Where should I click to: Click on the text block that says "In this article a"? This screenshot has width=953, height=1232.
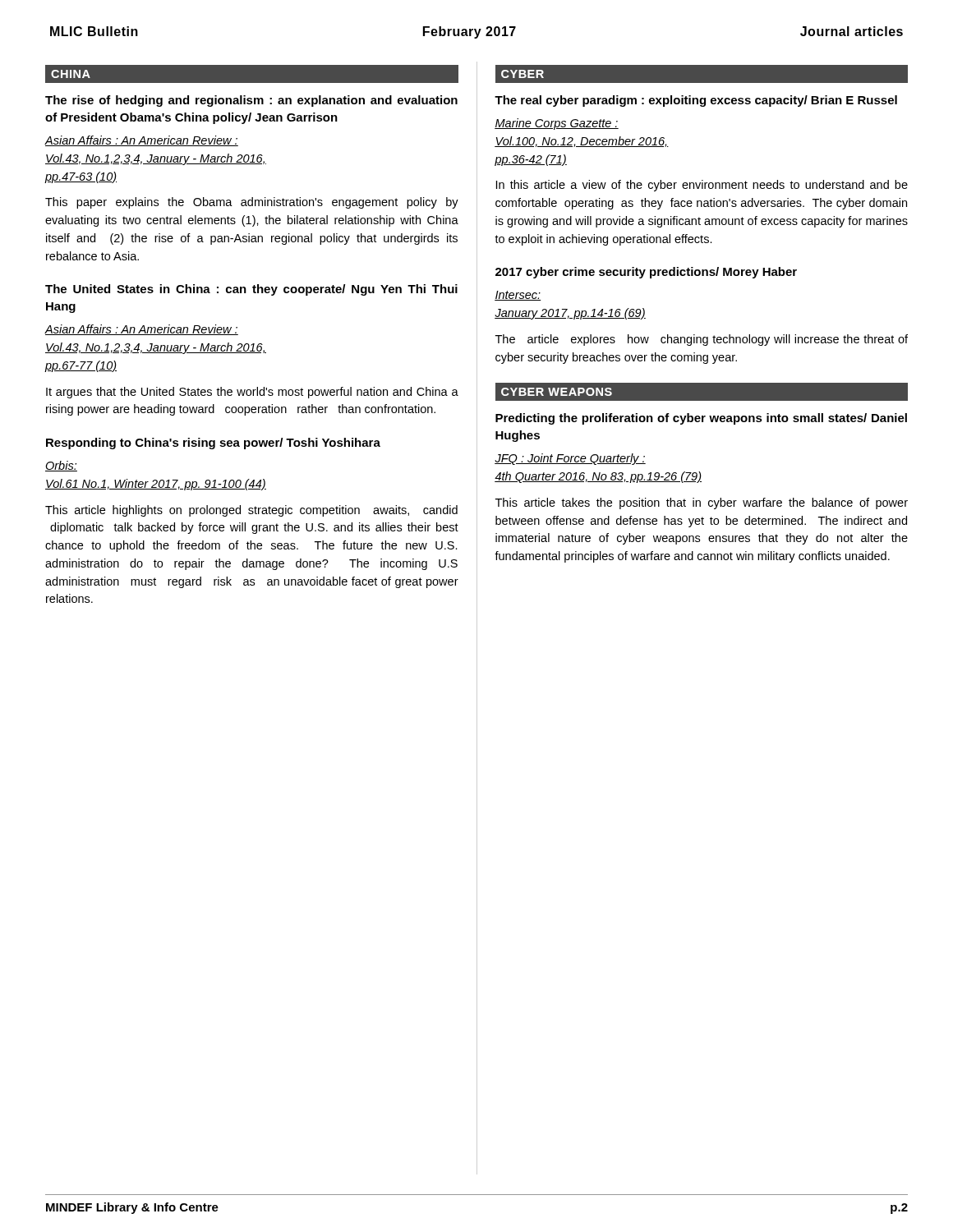[701, 212]
